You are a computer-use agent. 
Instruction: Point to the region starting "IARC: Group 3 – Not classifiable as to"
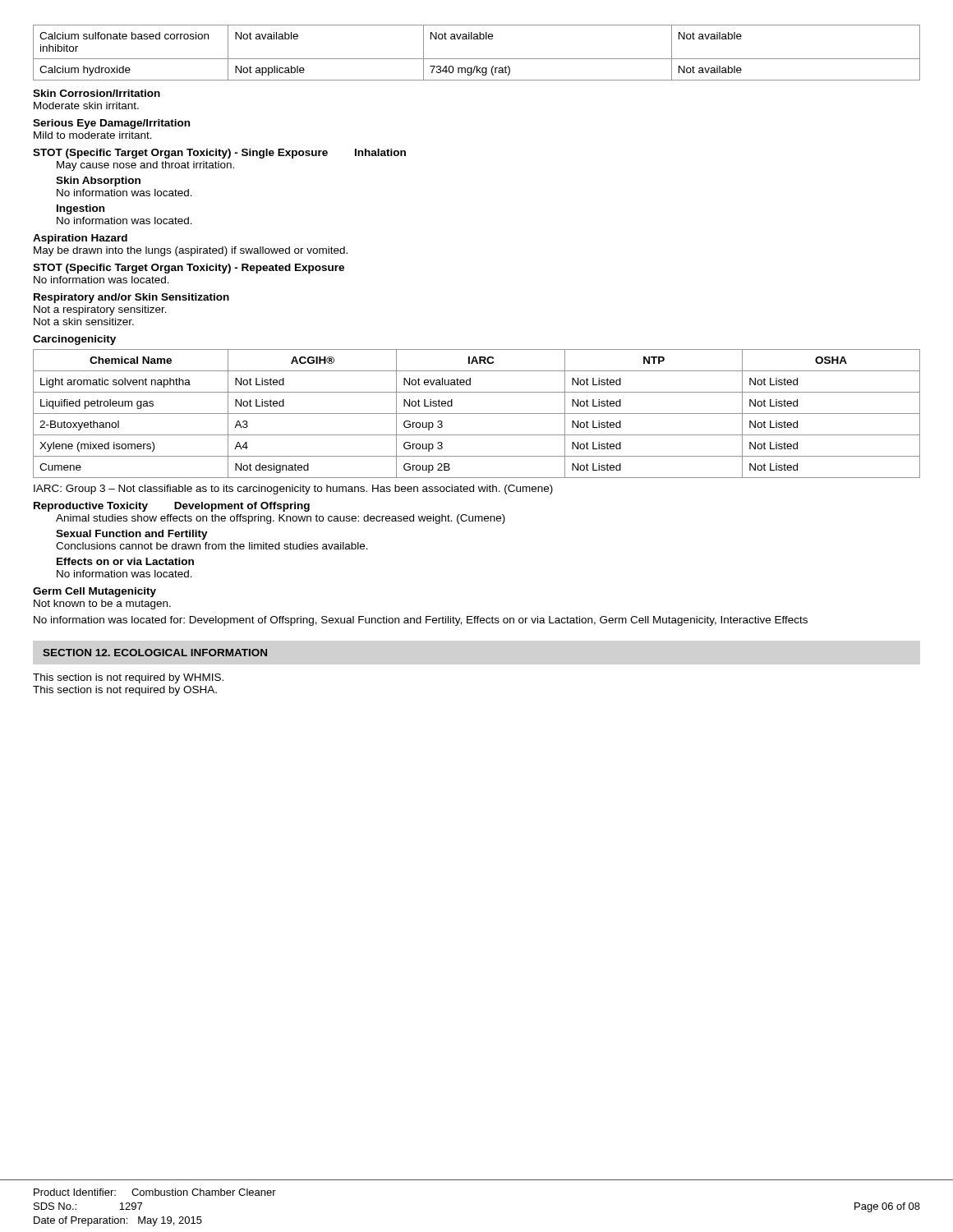click(x=293, y=488)
